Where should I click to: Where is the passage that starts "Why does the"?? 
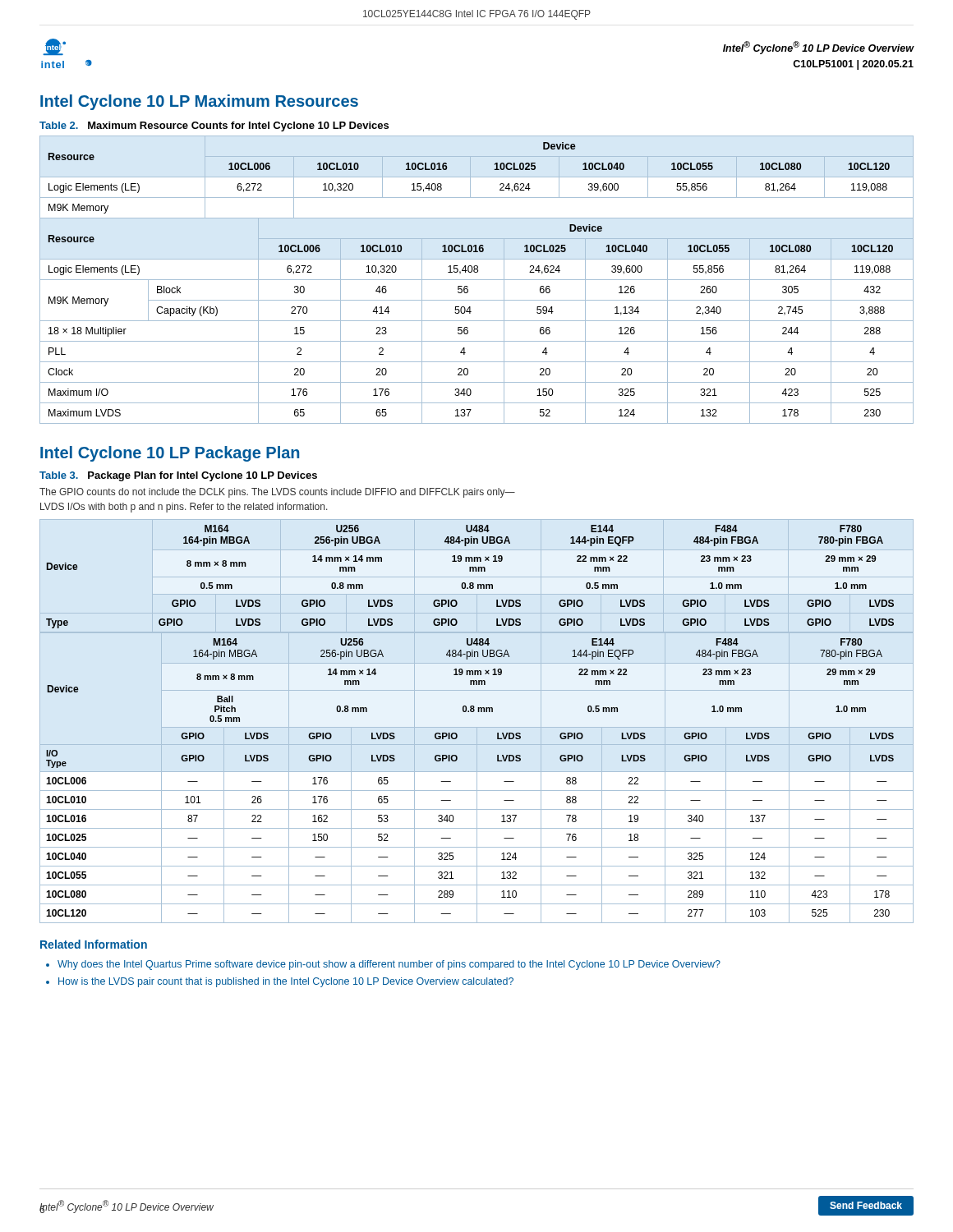pos(389,964)
